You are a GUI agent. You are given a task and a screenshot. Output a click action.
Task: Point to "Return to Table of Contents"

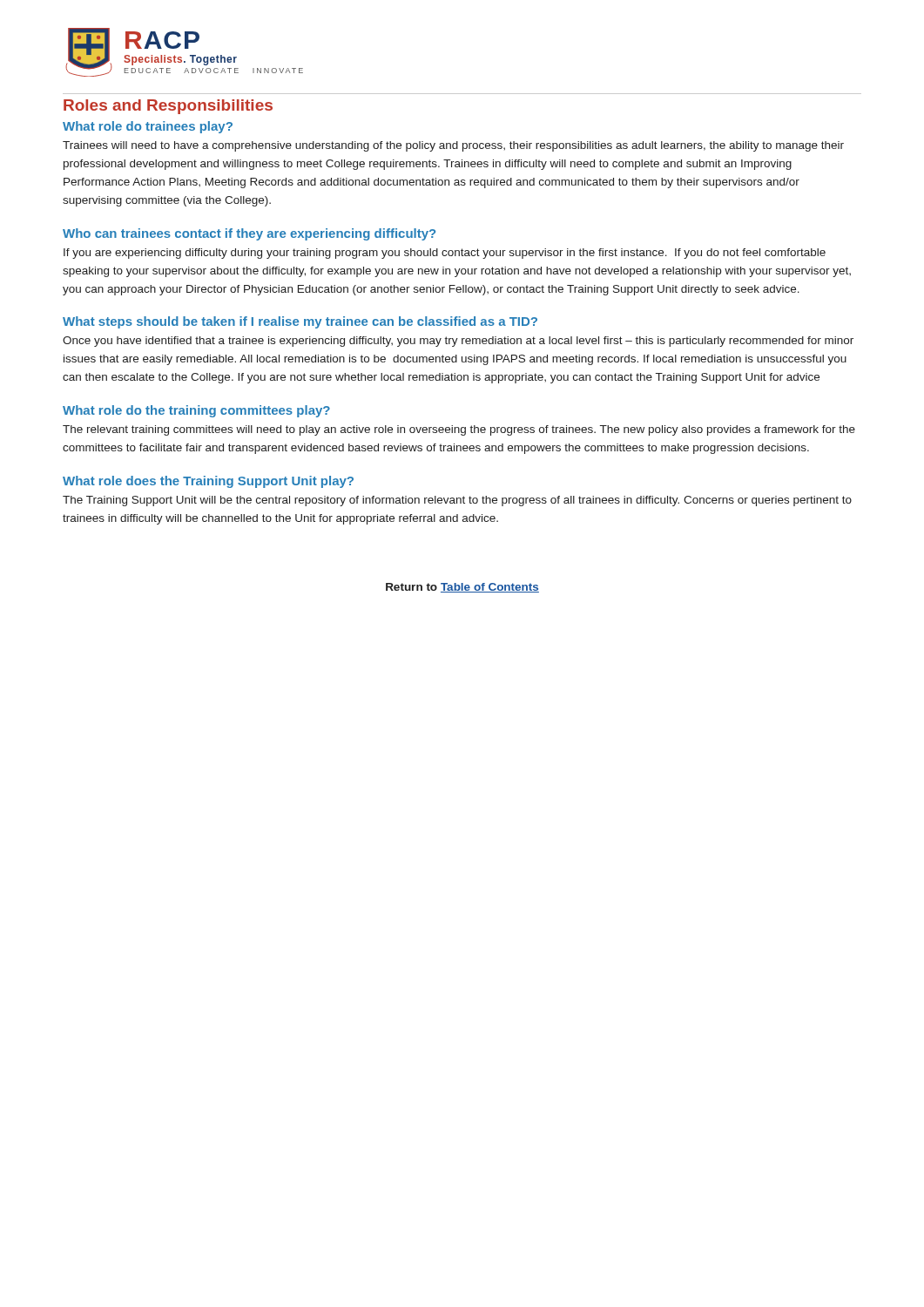point(462,587)
